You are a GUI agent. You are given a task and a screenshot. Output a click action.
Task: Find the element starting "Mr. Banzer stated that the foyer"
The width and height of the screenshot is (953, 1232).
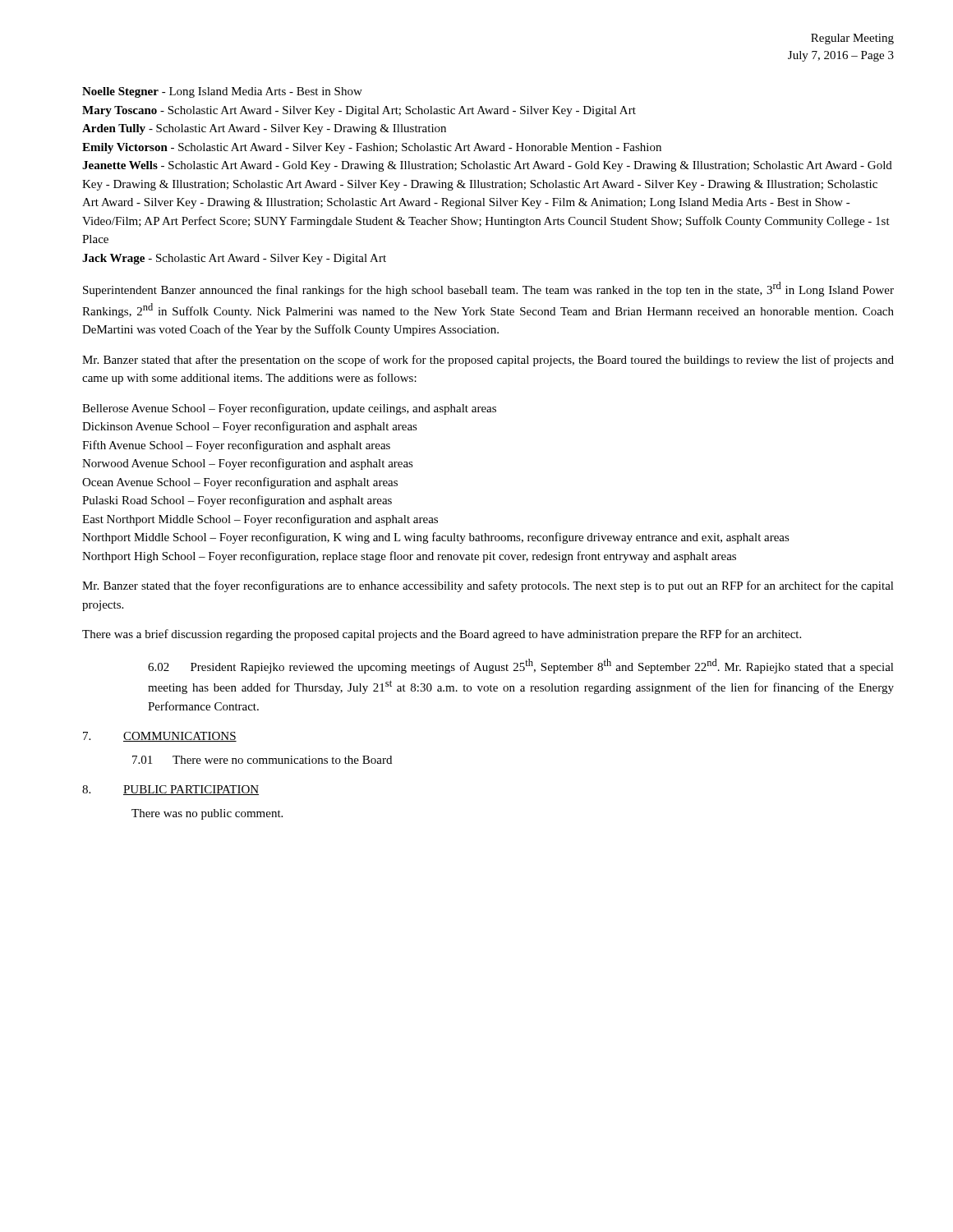point(488,595)
